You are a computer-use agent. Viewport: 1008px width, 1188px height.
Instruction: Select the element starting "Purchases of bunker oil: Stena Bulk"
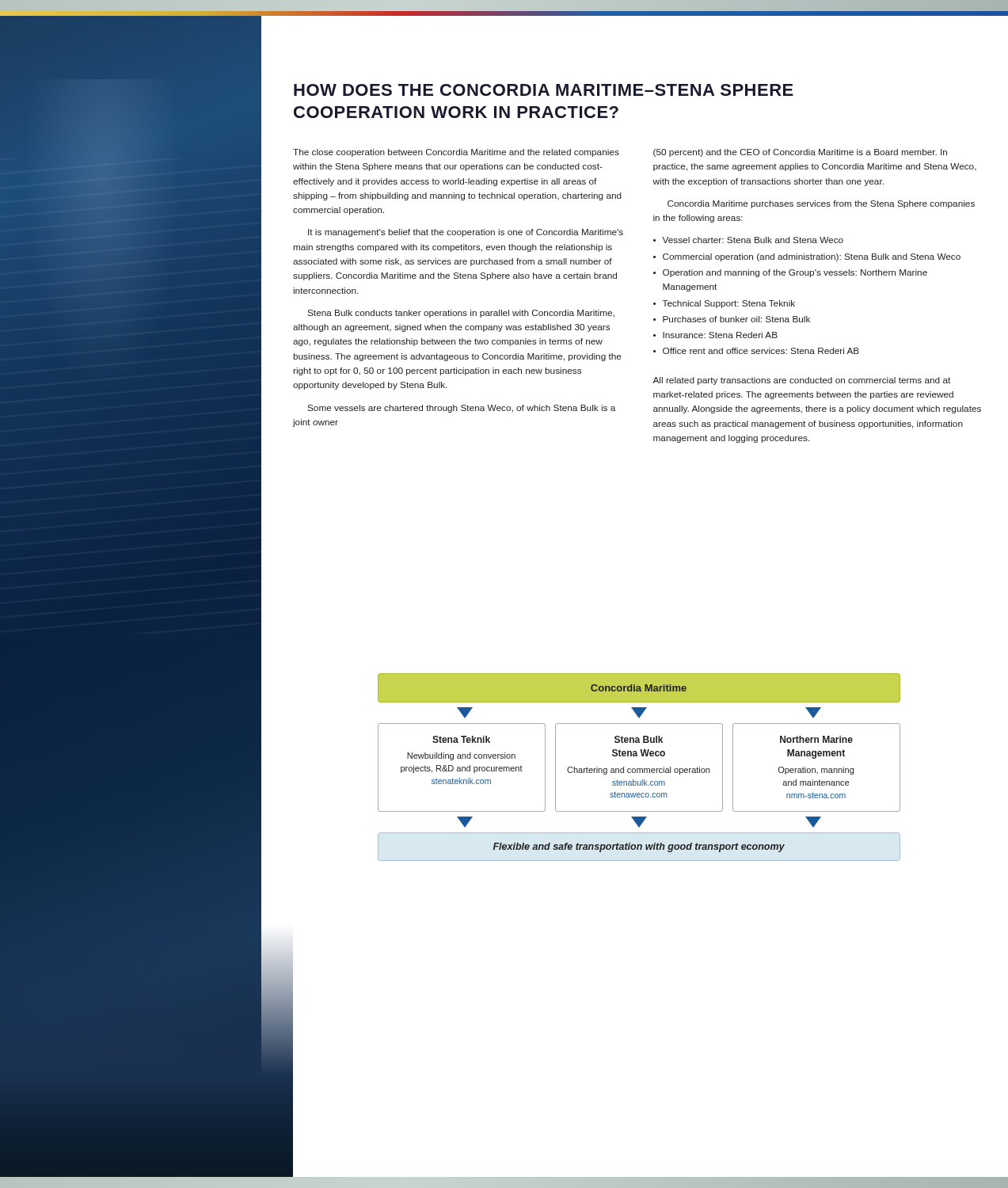pyautogui.click(x=736, y=319)
